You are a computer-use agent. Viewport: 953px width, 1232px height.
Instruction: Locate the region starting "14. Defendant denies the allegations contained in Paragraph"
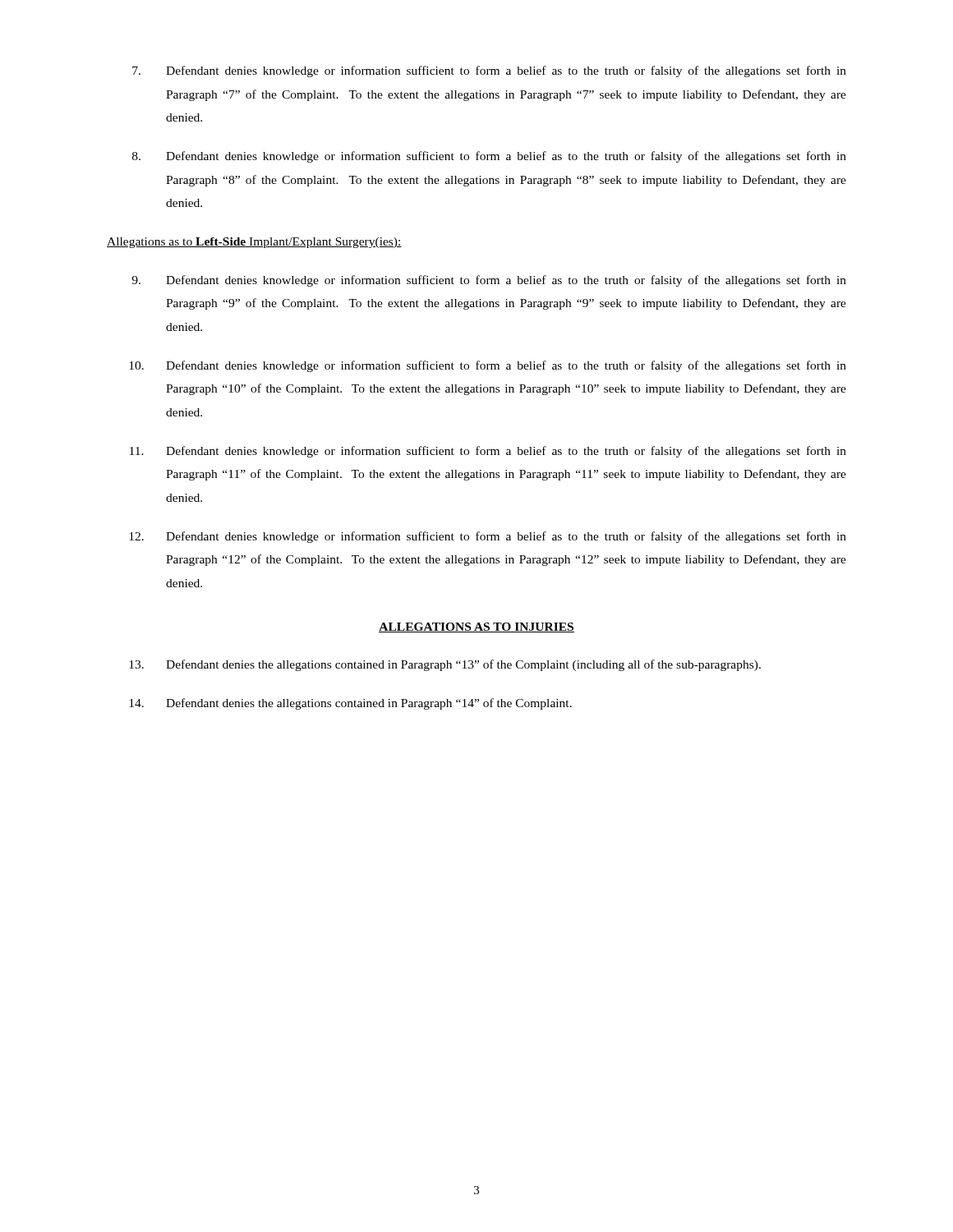point(476,703)
